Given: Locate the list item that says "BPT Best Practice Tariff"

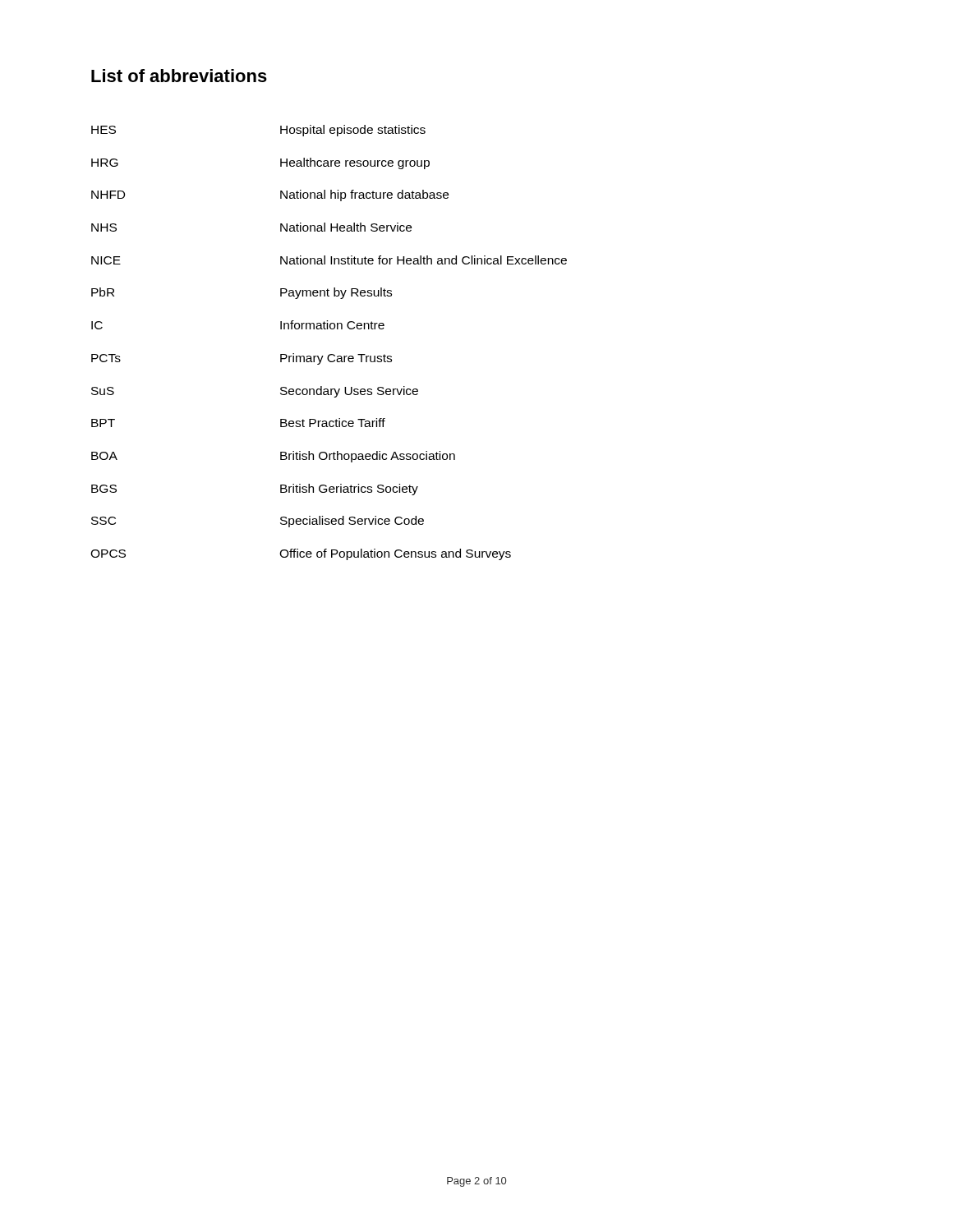Looking at the screenshot, I should point(103,423).
